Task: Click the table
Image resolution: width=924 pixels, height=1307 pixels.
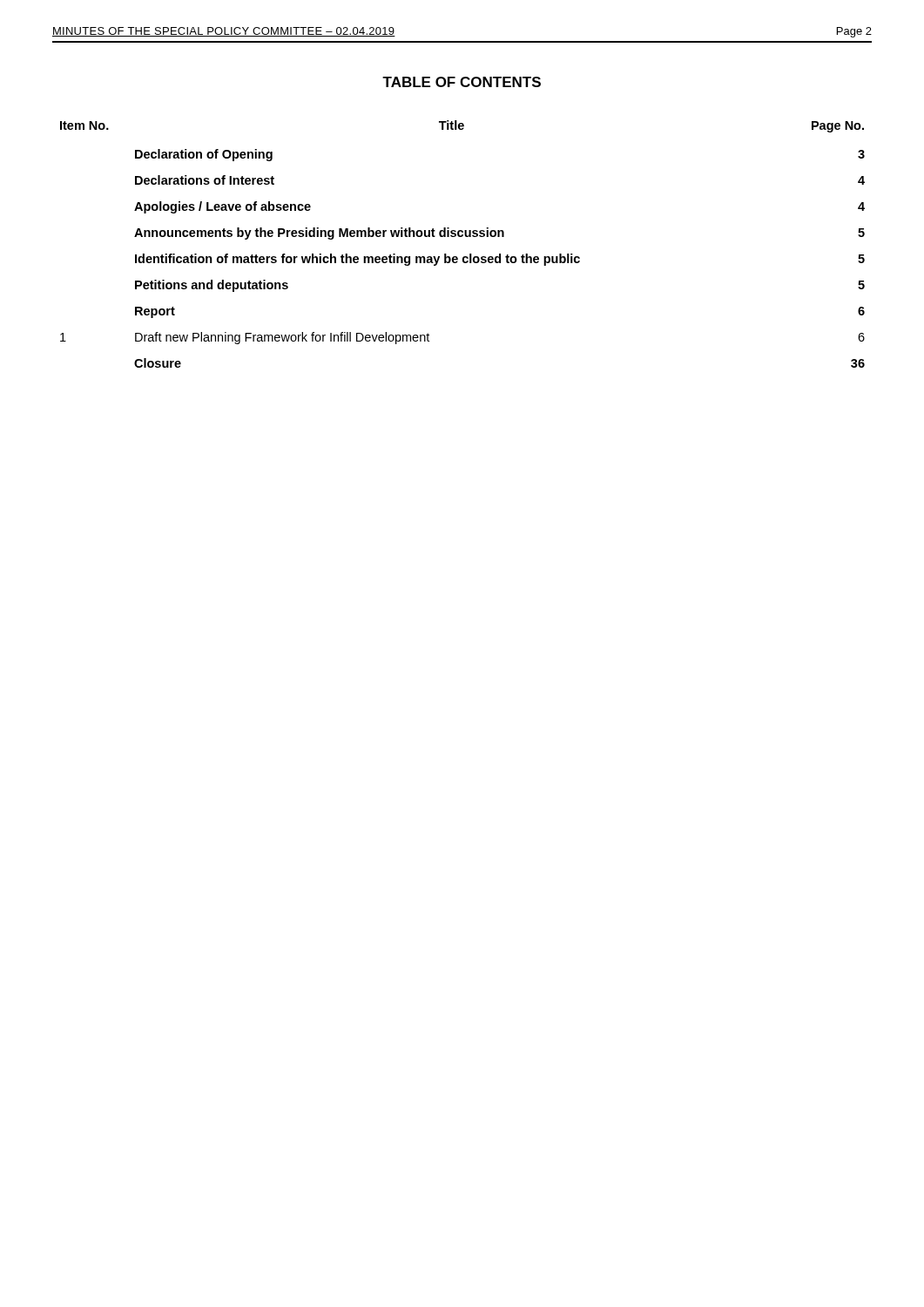Action: tap(462, 245)
